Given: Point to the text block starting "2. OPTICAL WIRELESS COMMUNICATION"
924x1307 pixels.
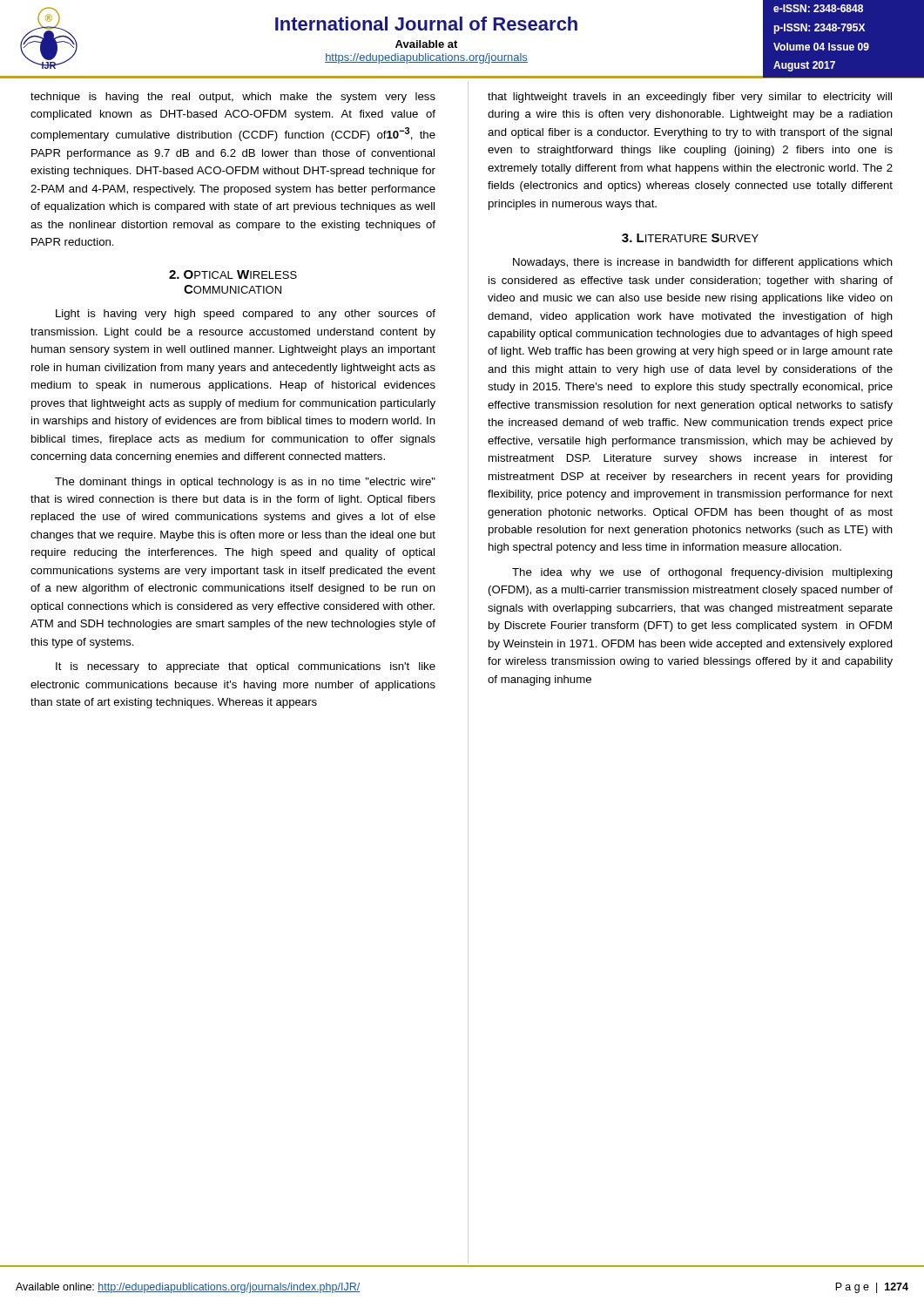Looking at the screenshot, I should (233, 282).
